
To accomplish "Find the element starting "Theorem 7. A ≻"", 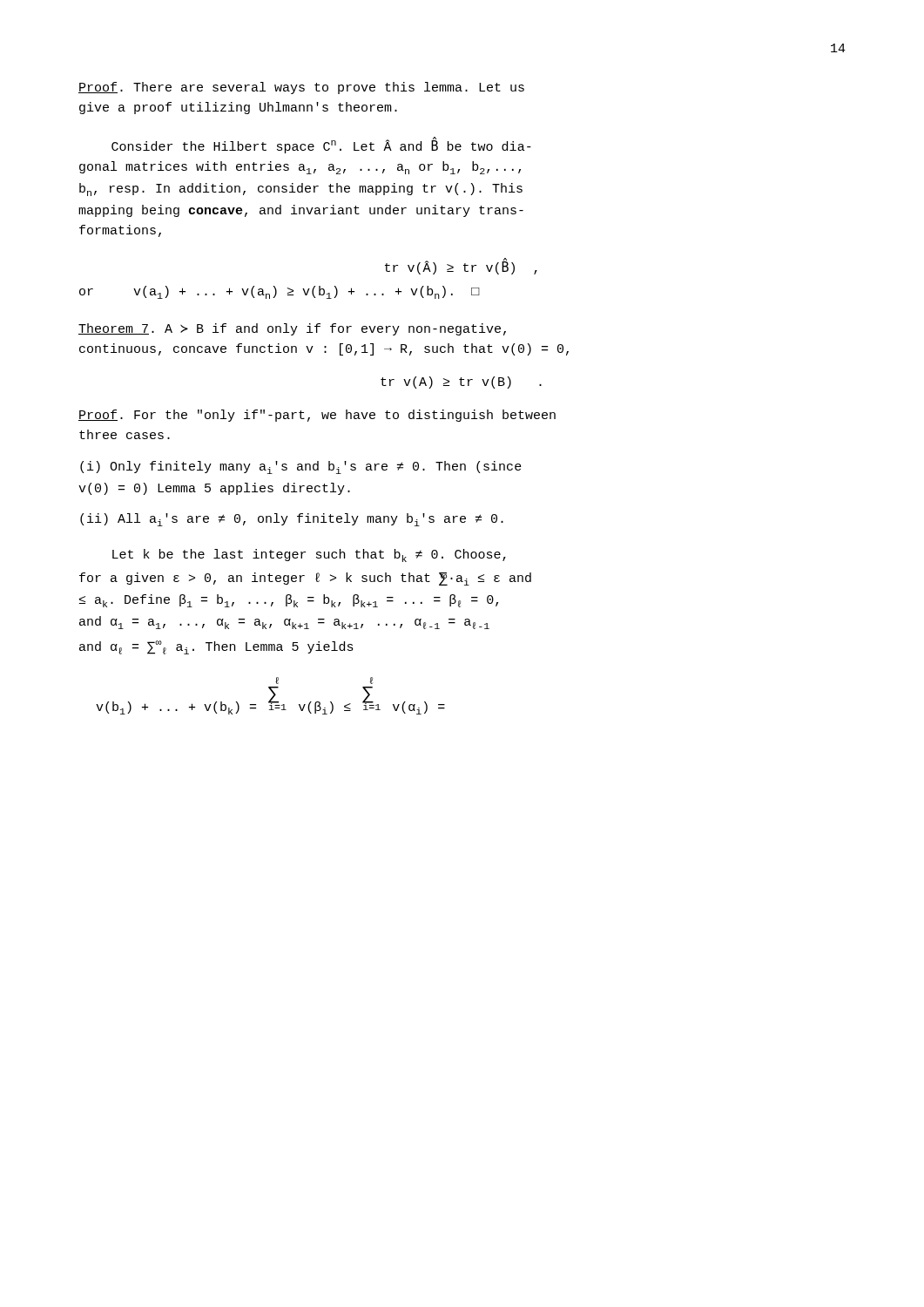I will pos(462,340).
